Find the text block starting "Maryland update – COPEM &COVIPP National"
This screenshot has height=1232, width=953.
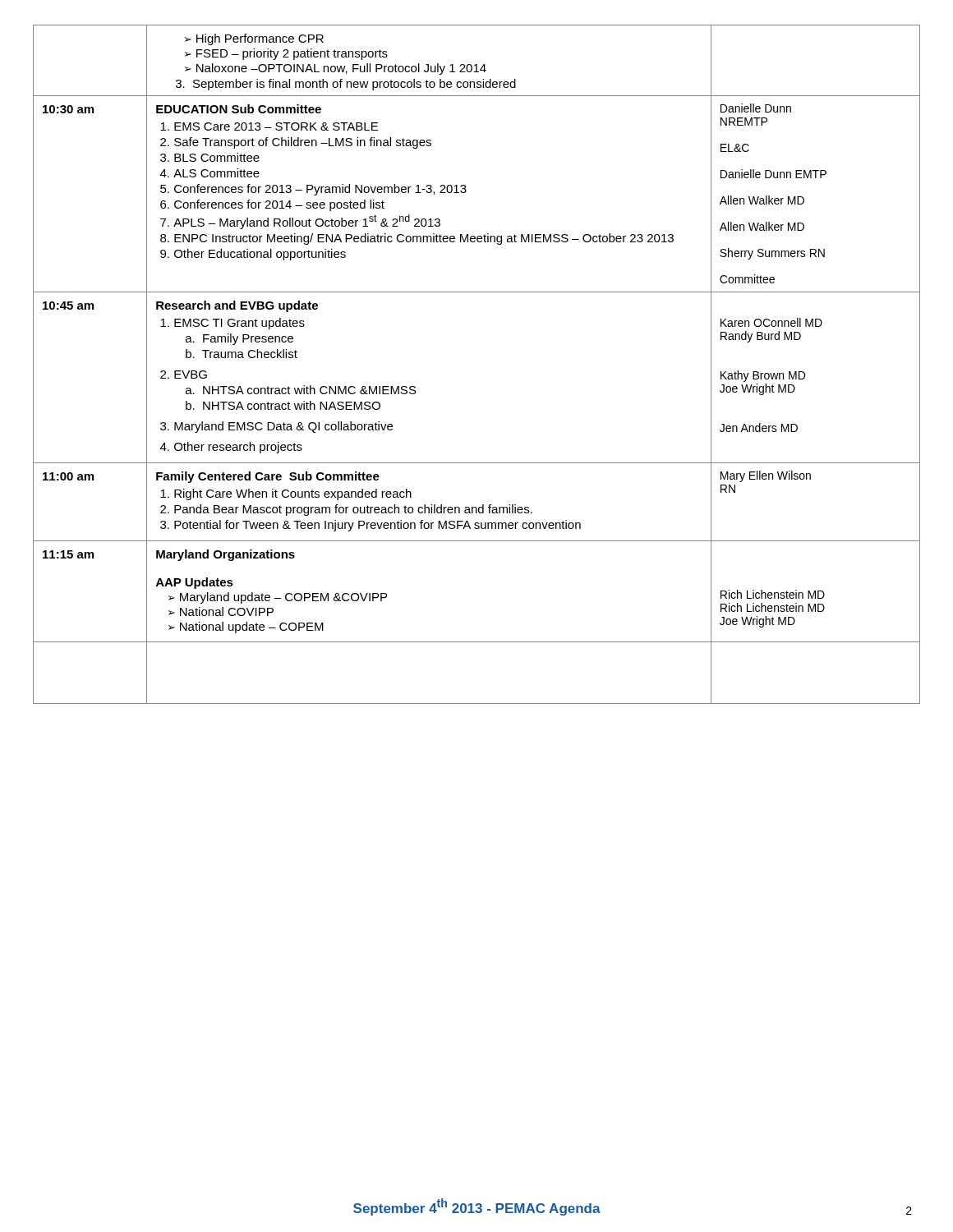[x=278, y=598]
